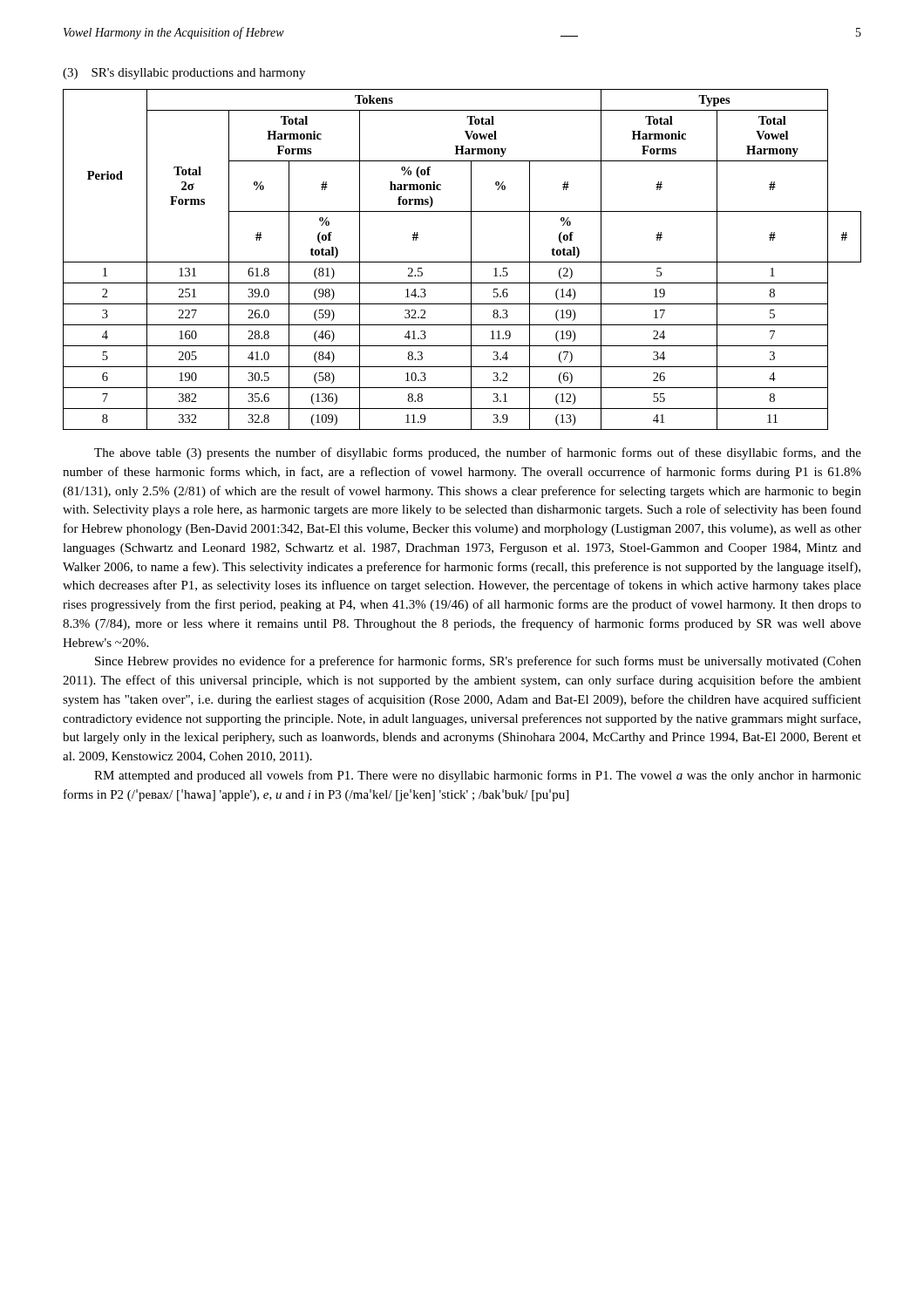This screenshot has height=1308, width=924.
Task: Click on the element starting "(3) SR's disyllabic productions and harmony"
Action: pos(184,72)
